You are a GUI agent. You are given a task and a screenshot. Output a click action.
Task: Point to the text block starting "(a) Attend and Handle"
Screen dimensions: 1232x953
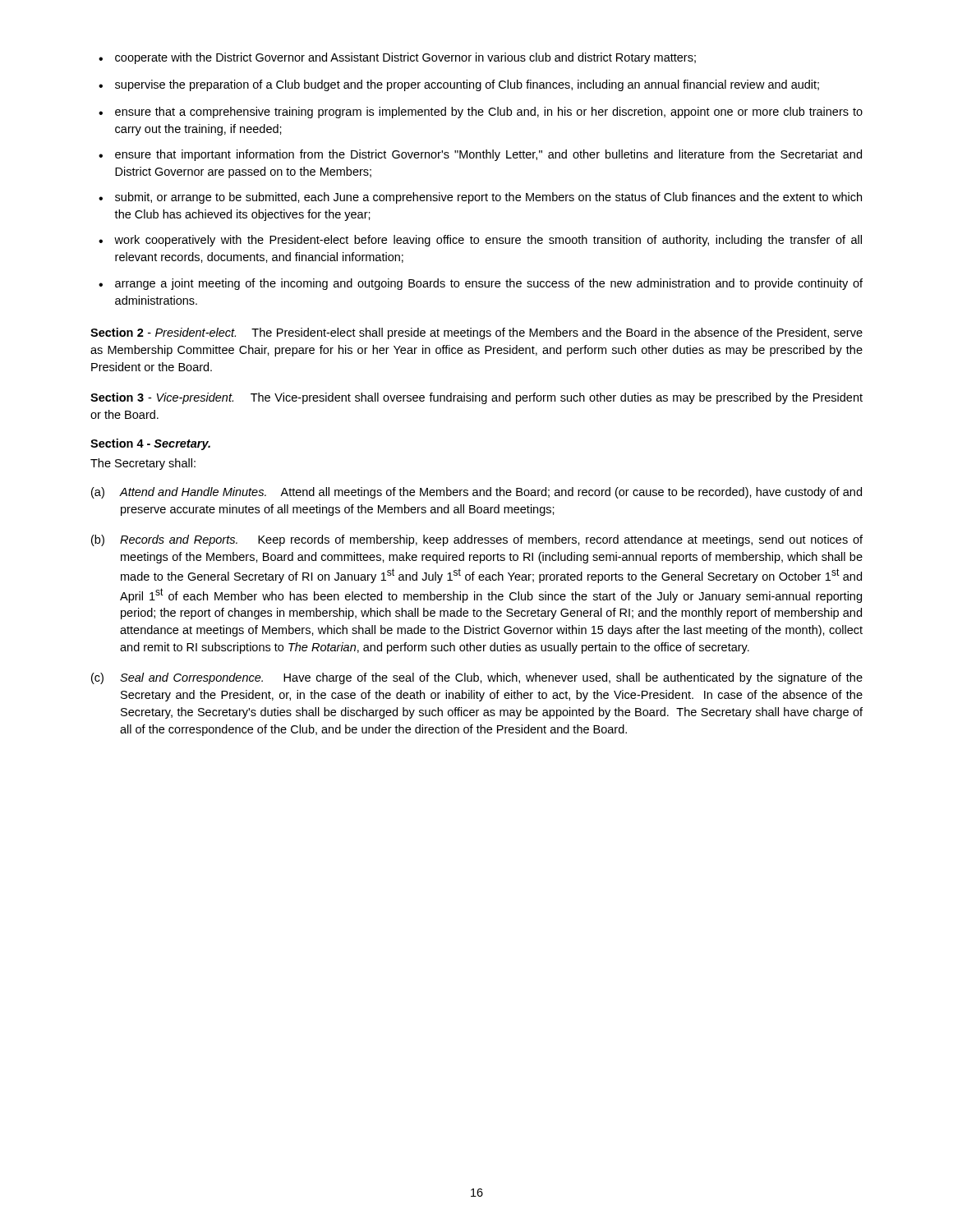[x=476, y=501]
